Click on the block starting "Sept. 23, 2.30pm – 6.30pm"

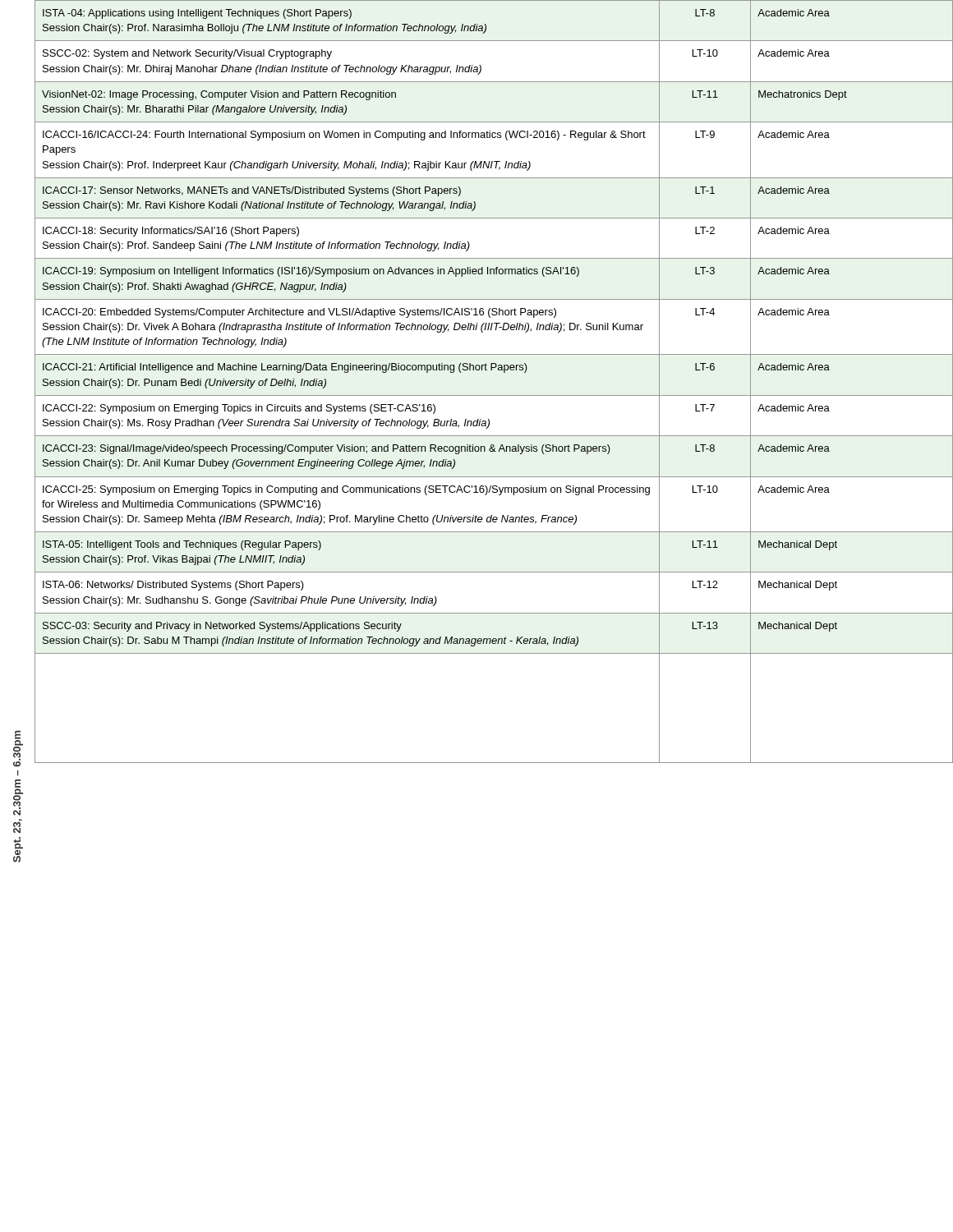click(x=16, y=797)
